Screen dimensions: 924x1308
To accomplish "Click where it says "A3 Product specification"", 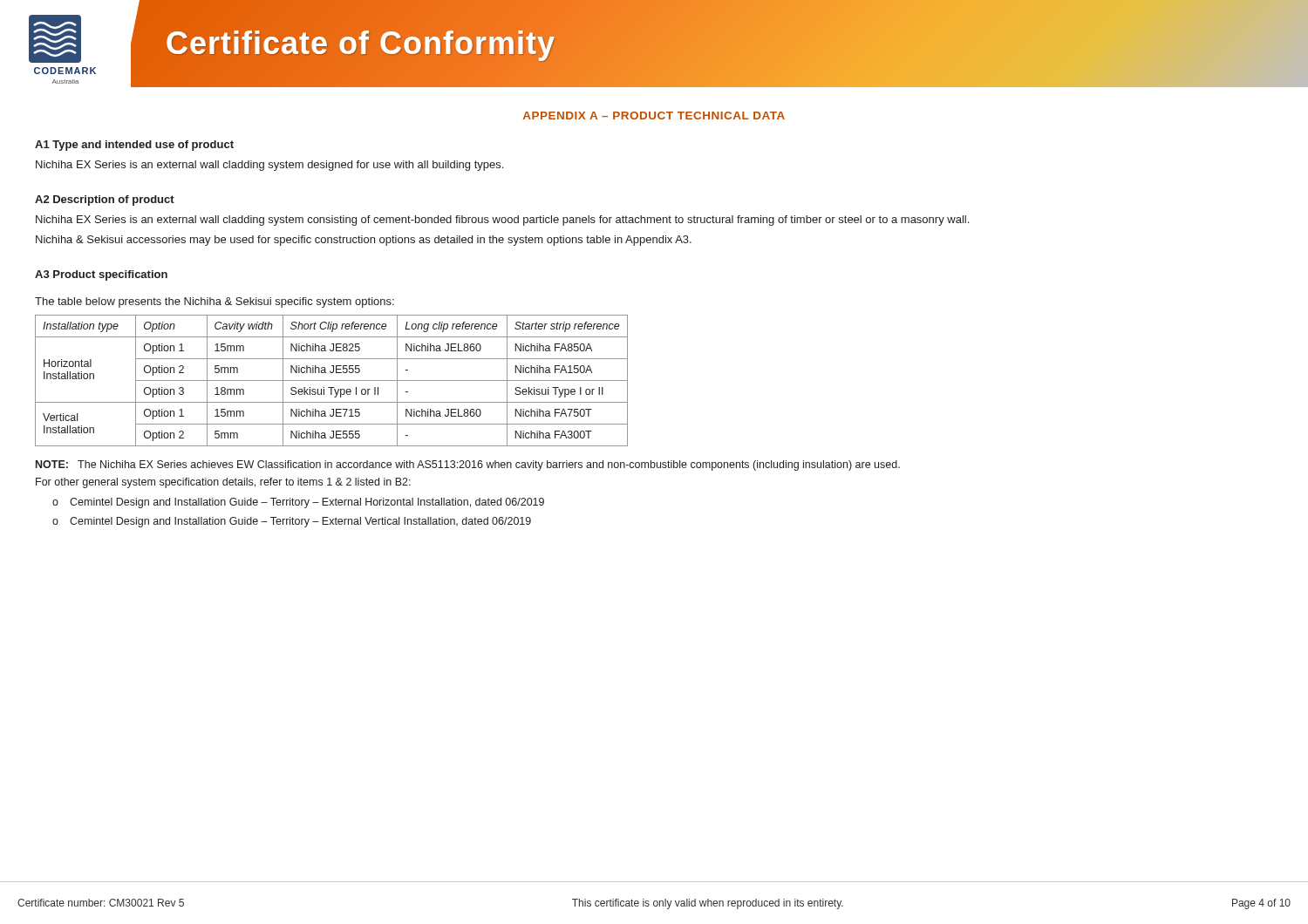I will (101, 274).
